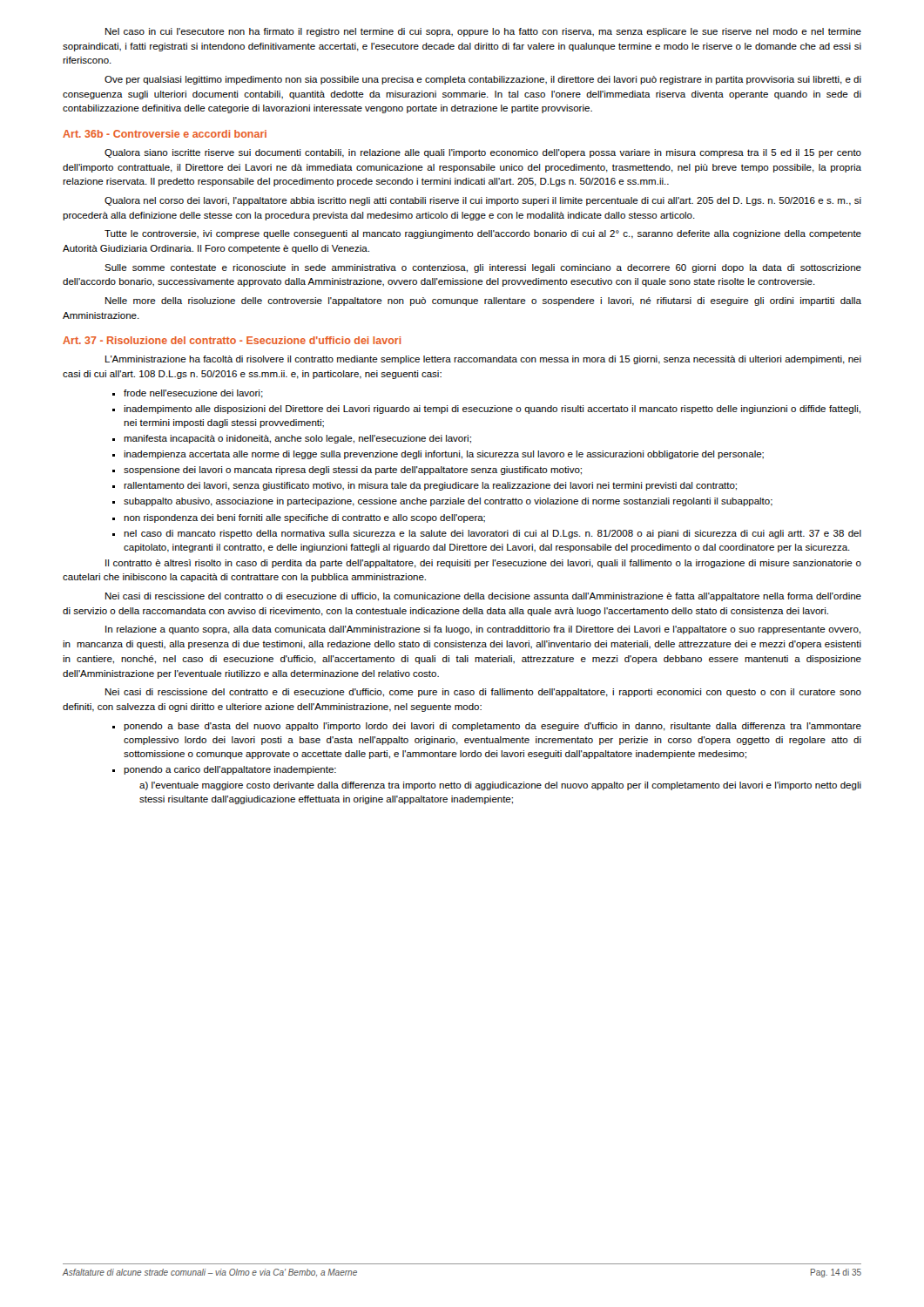
Task: Find the list item that says "ponendo a base d'asta del nuovo appalto"
Action: (488, 740)
